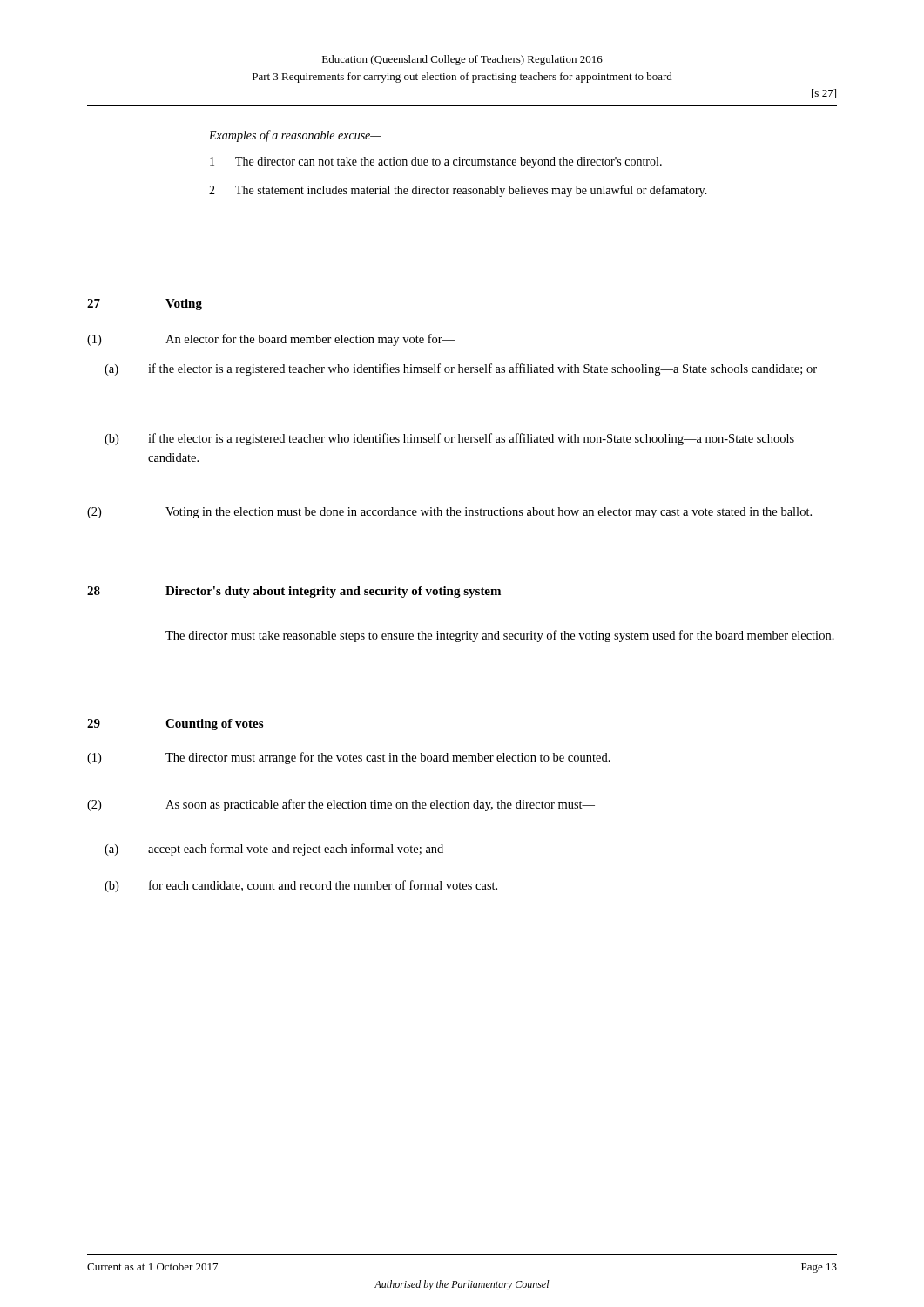Viewport: 924px width, 1307px height.
Task: Navigate to the text starting "28 Director's duty about integrity and security"
Action: click(462, 591)
